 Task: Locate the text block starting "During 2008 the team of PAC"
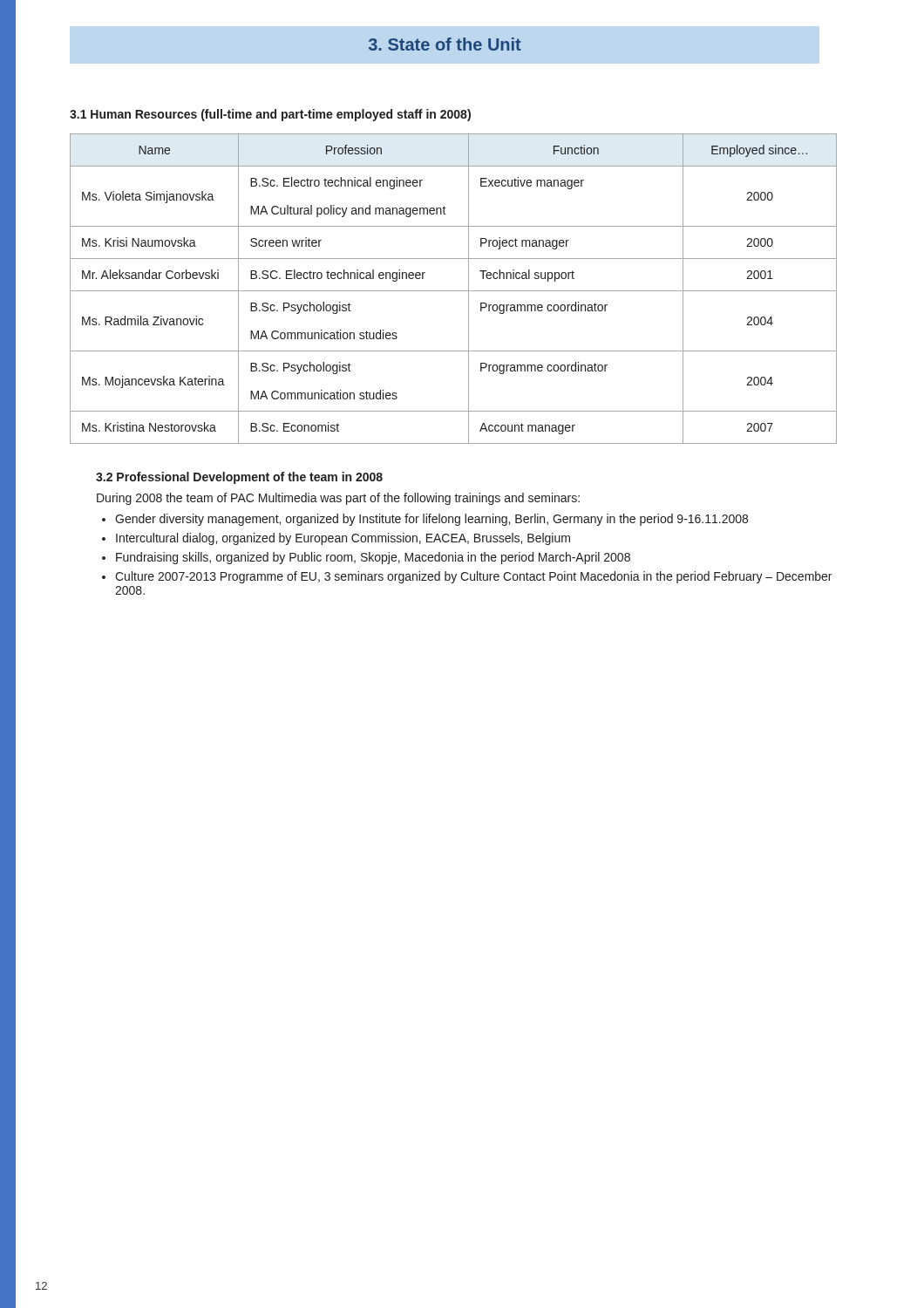point(338,498)
